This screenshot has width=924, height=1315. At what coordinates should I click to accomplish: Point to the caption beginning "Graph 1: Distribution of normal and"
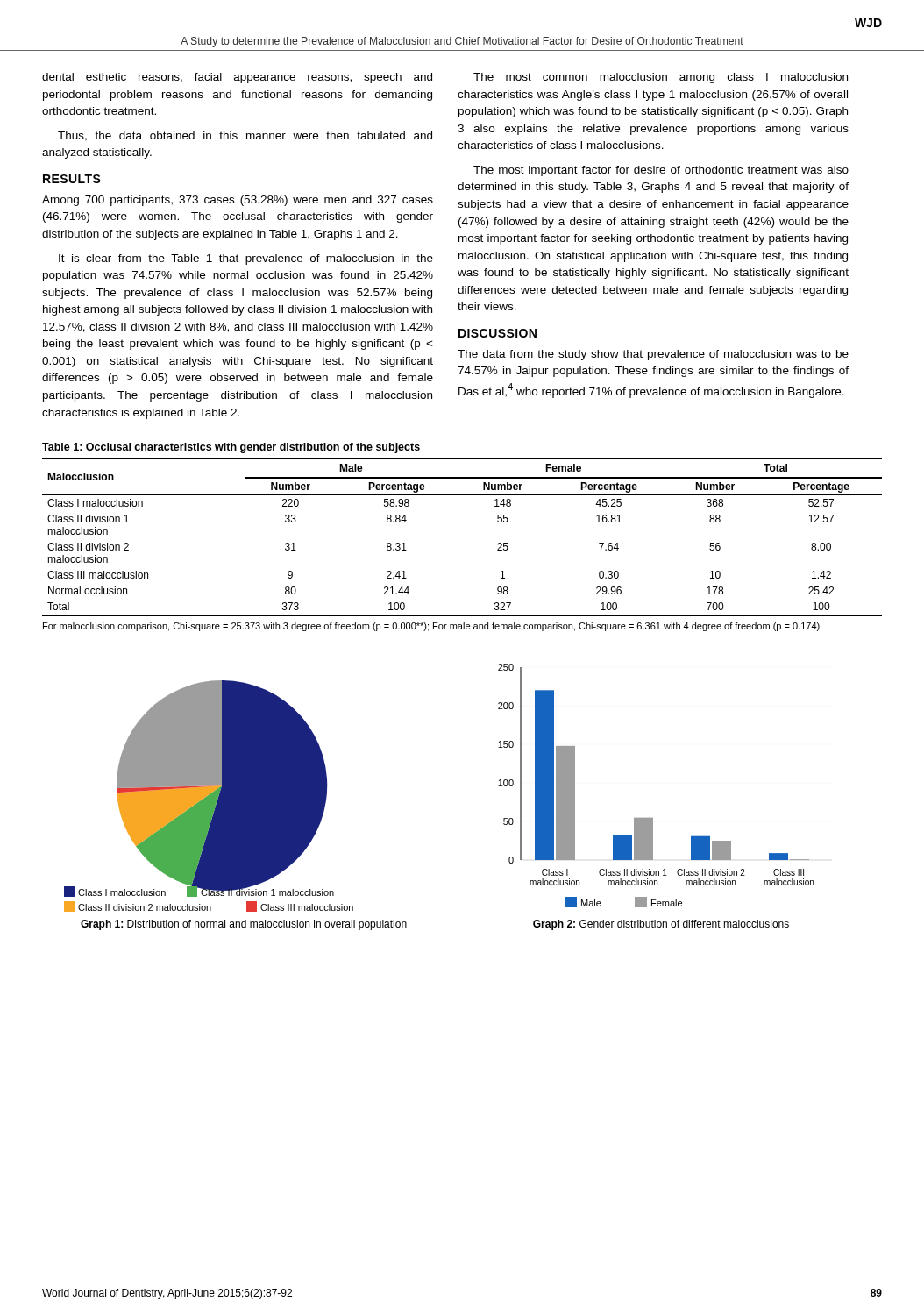click(244, 924)
